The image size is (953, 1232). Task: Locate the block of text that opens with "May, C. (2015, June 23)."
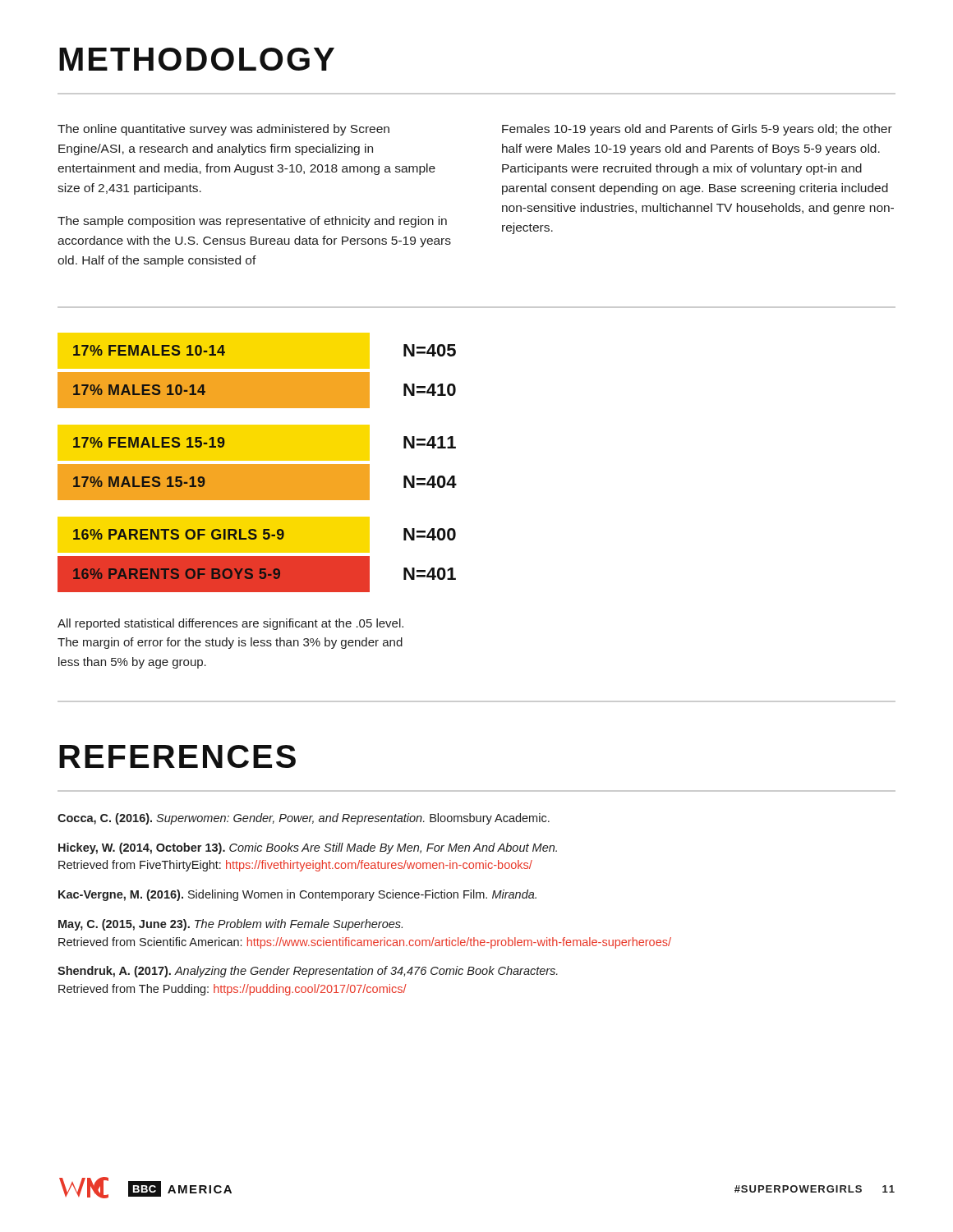364,933
